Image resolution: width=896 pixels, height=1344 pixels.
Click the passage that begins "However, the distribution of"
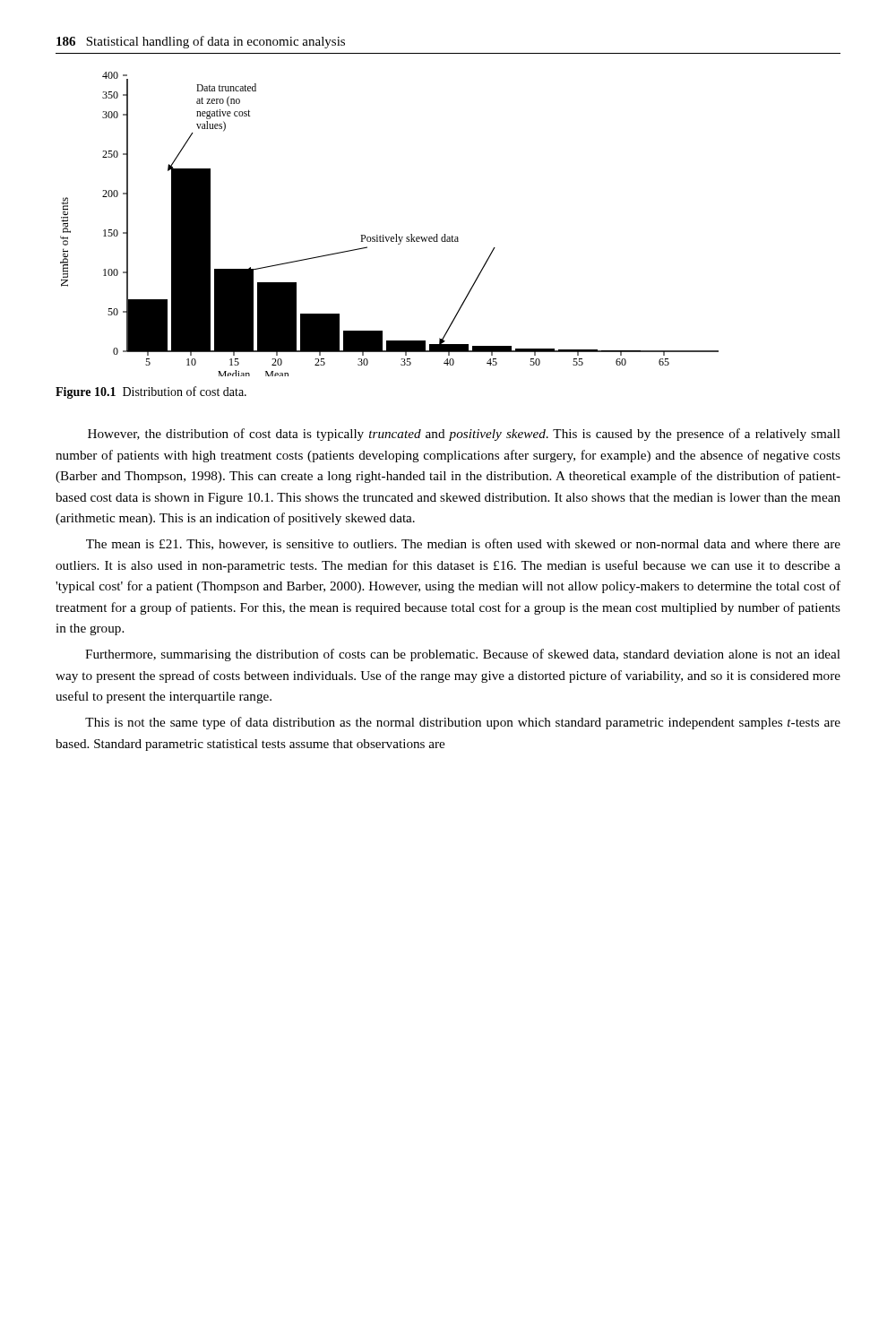point(448,588)
